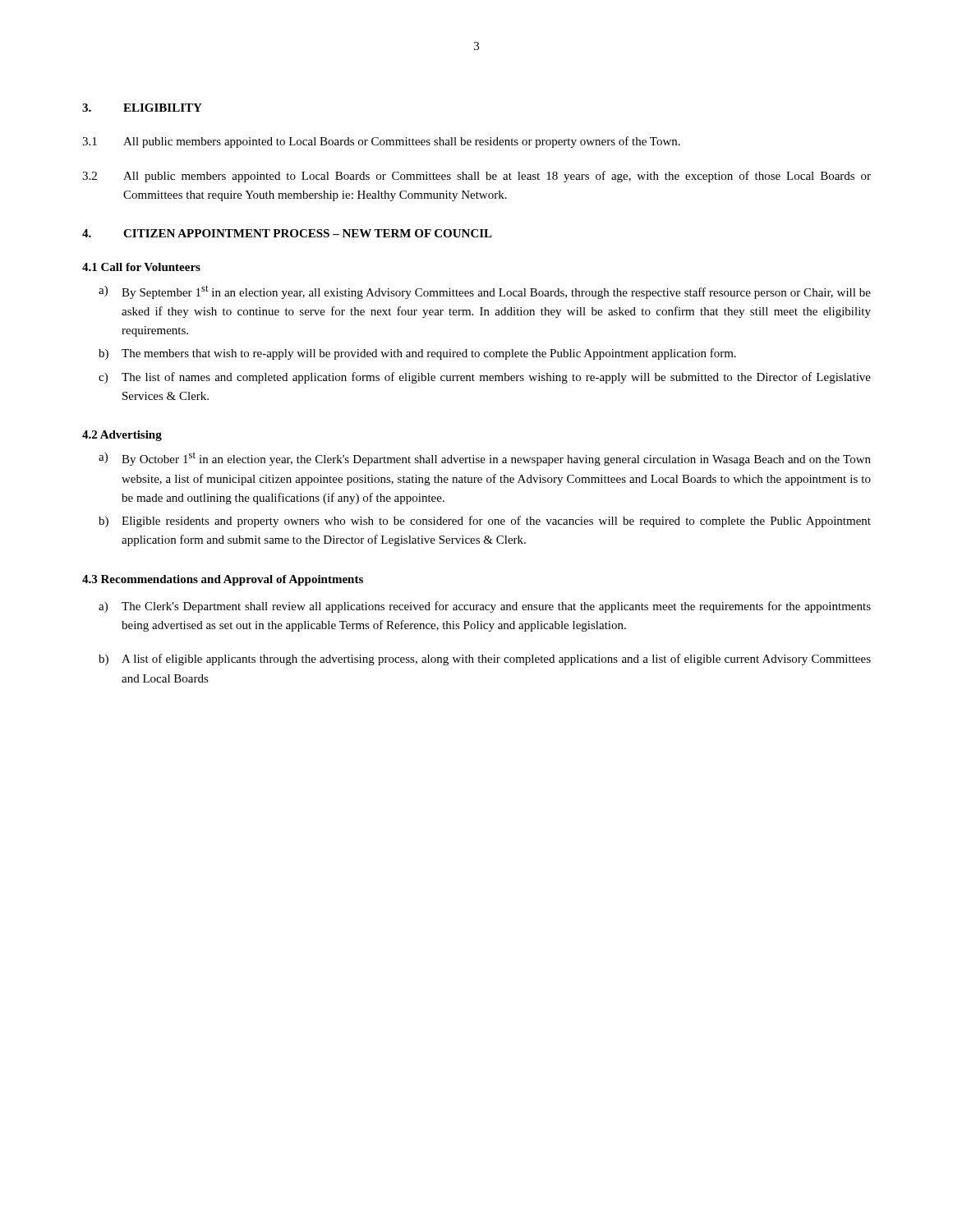Point to "4.2 Advertising"
This screenshot has width=953, height=1232.
(122, 434)
